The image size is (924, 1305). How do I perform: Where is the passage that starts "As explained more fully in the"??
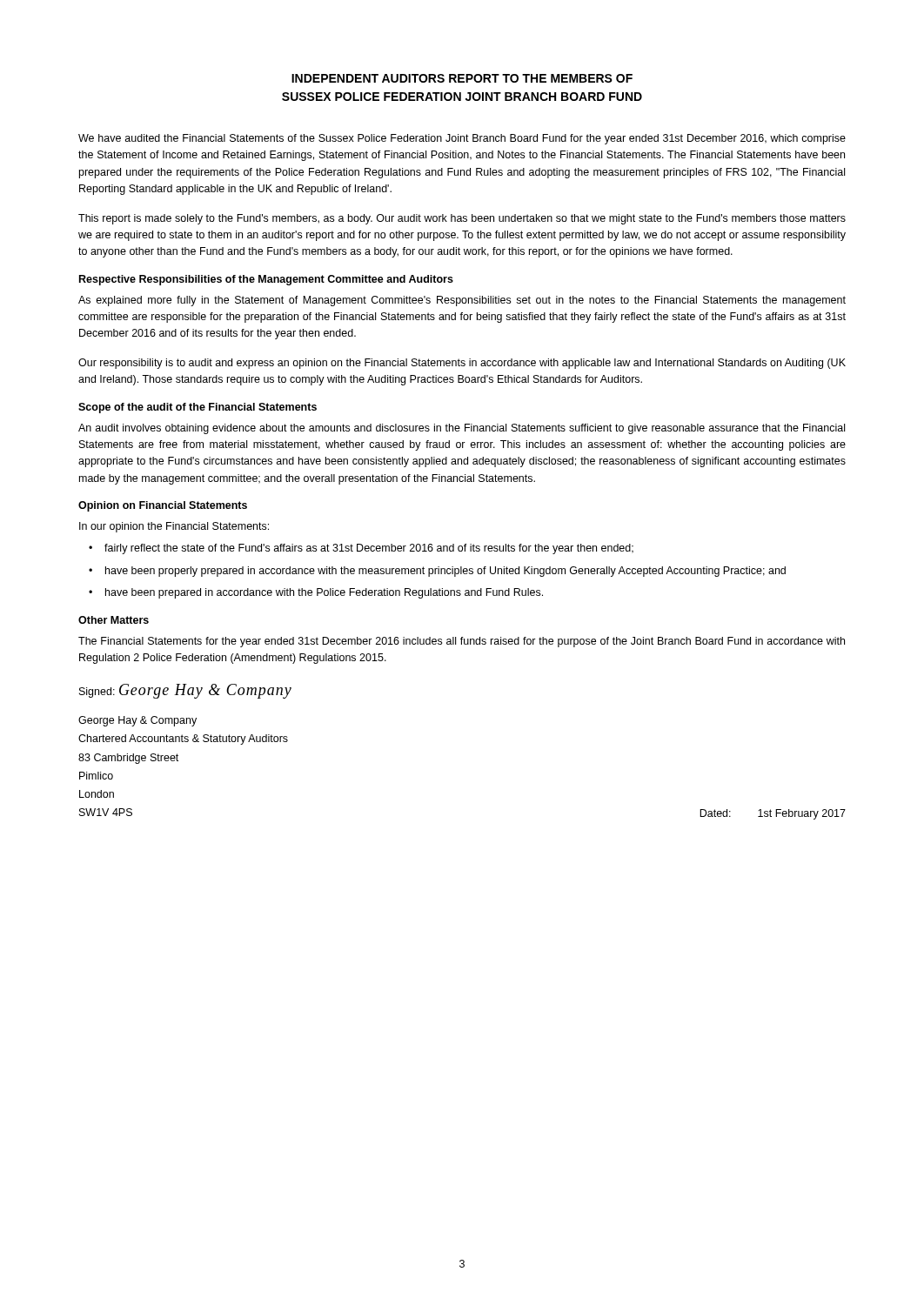(x=462, y=317)
